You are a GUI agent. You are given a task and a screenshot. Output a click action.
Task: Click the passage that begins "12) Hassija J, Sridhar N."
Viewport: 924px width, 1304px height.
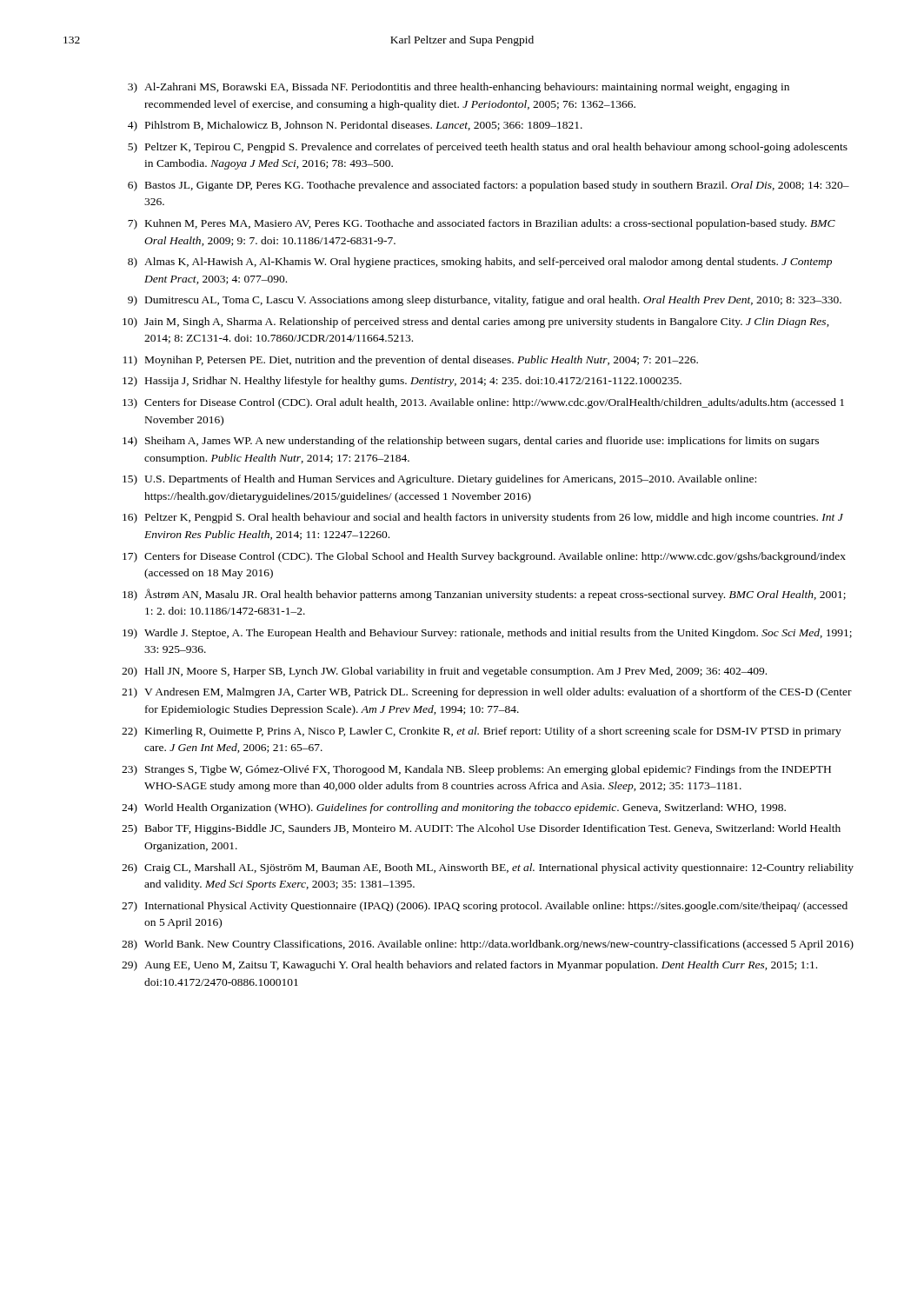click(x=479, y=381)
